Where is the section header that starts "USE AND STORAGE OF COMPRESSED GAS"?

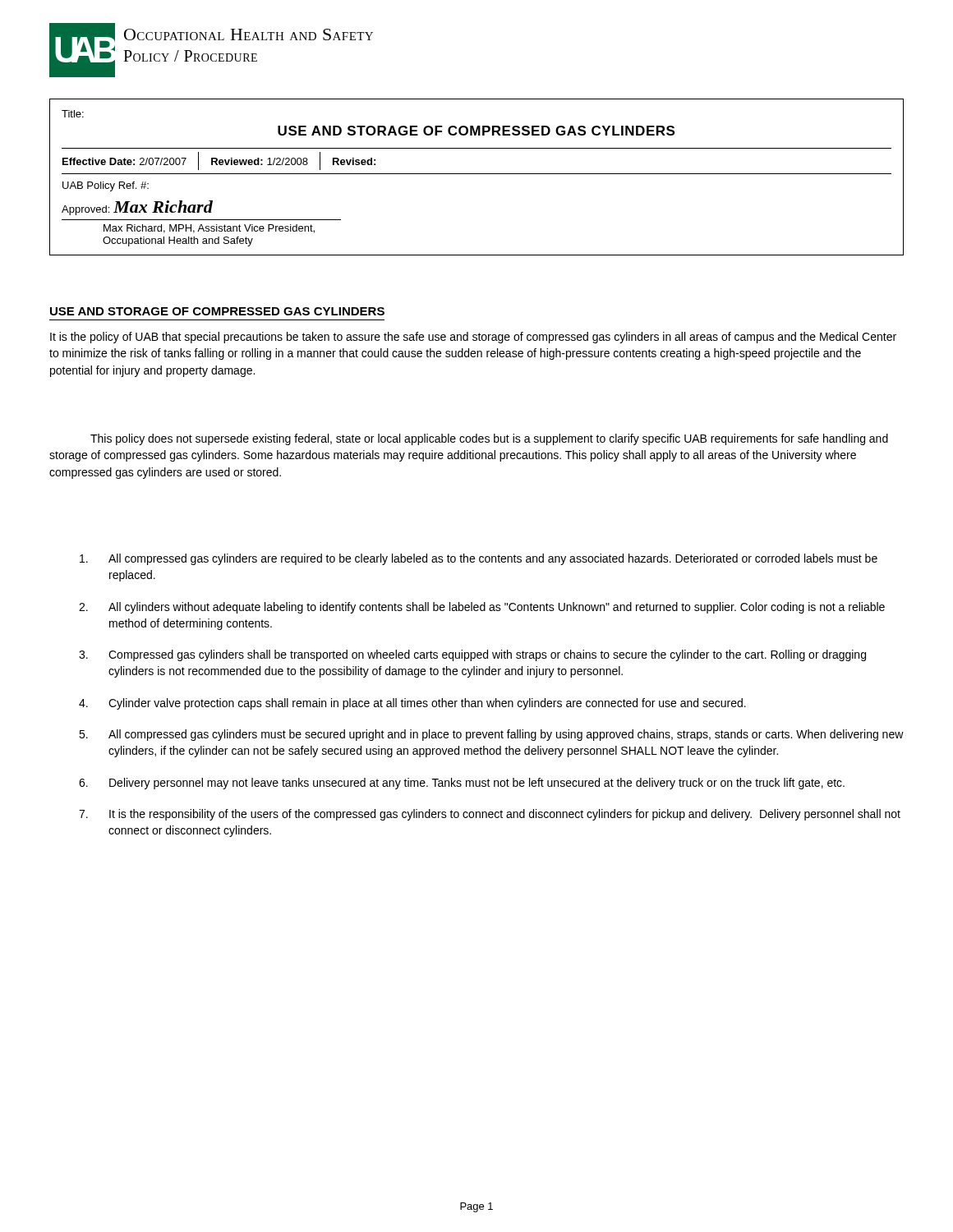217,311
